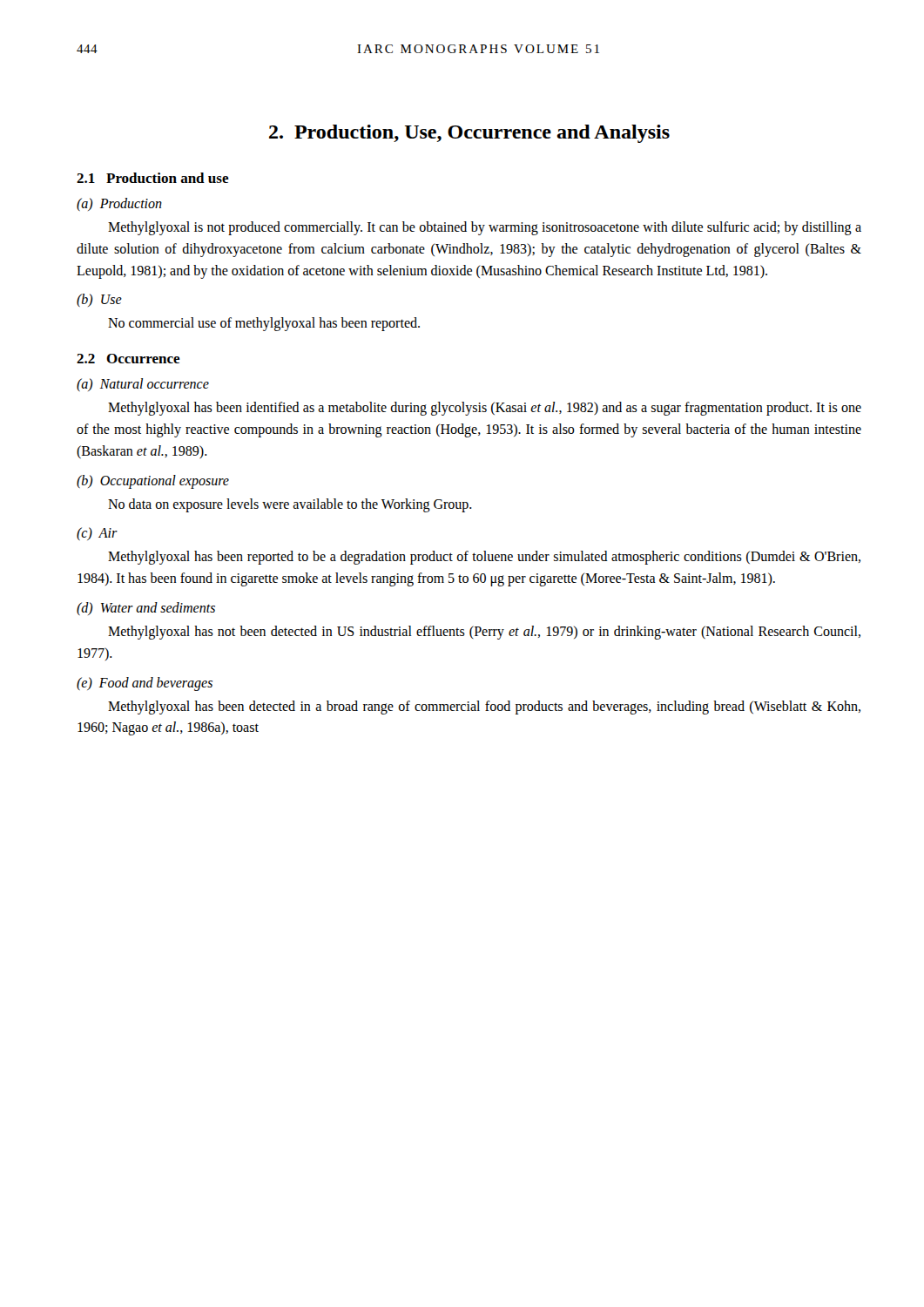Image resolution: width=924 pixels, height=1307 pixels.
Task: Where does it say "2.2 Occurrence"?
Action: tap(128, 359)
